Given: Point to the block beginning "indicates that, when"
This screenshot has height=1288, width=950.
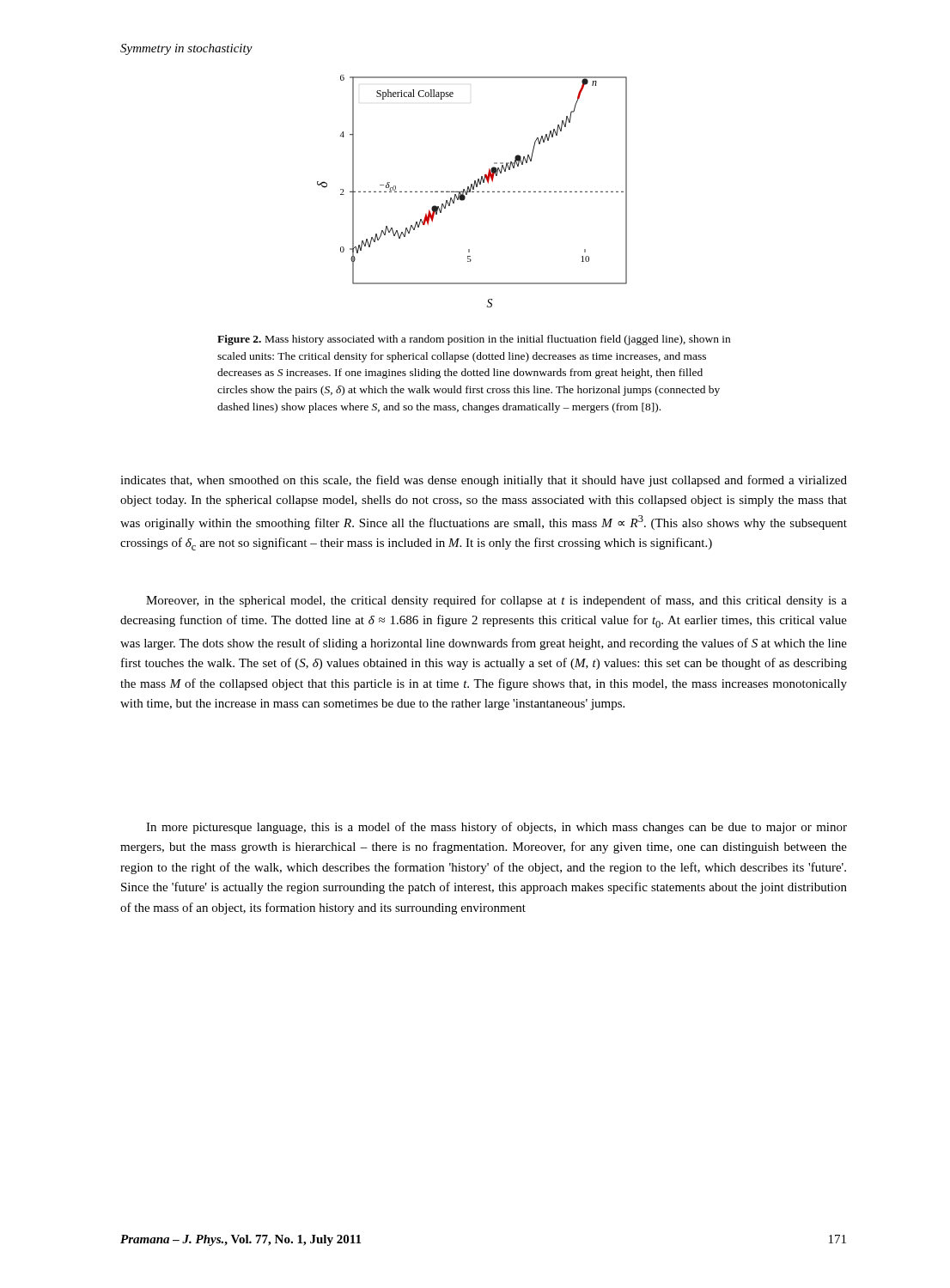Looking at the screenshot, I should [x=484, y=513].
